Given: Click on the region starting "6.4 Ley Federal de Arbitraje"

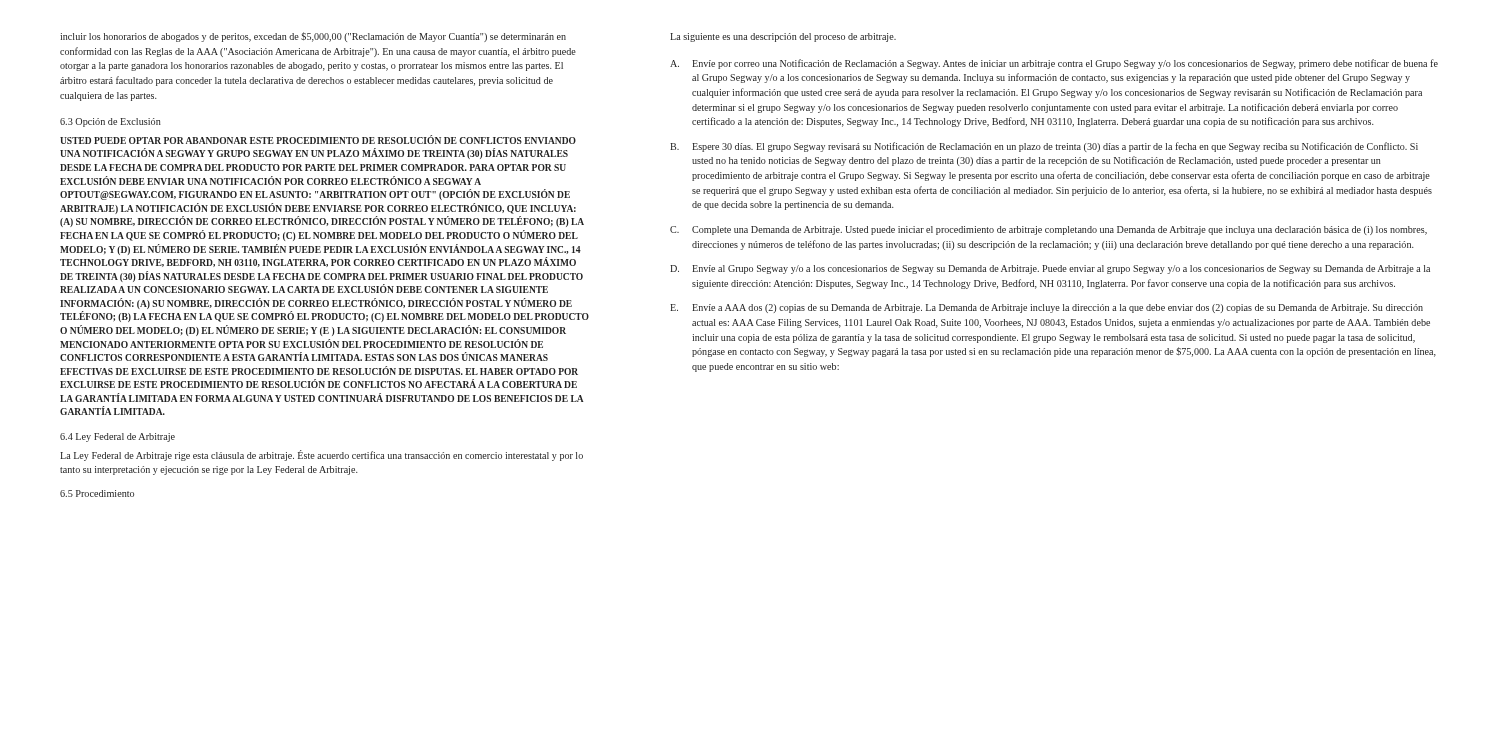Looking at the screenshot, I should pos(118,437).
